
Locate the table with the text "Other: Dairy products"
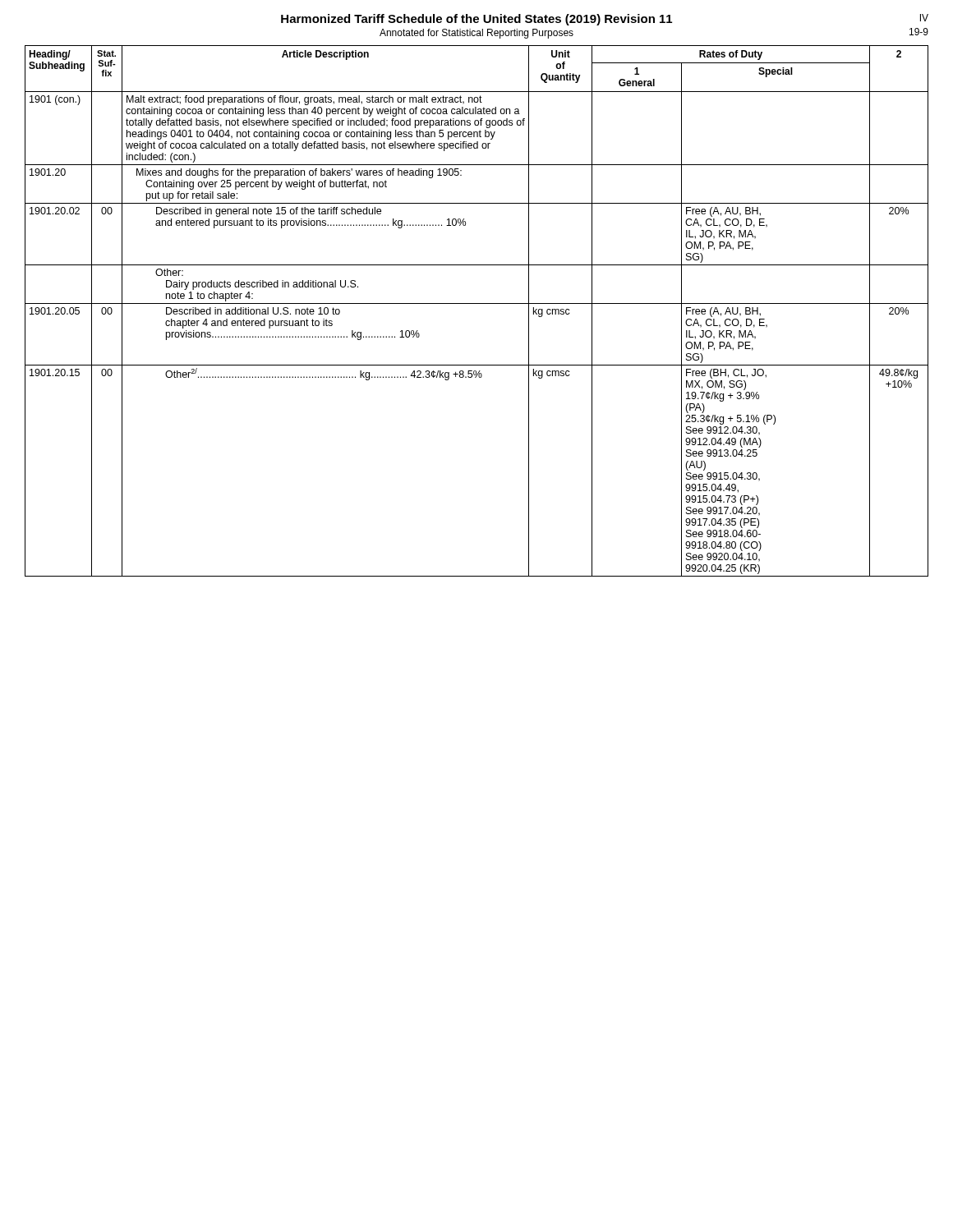[476, 311]
